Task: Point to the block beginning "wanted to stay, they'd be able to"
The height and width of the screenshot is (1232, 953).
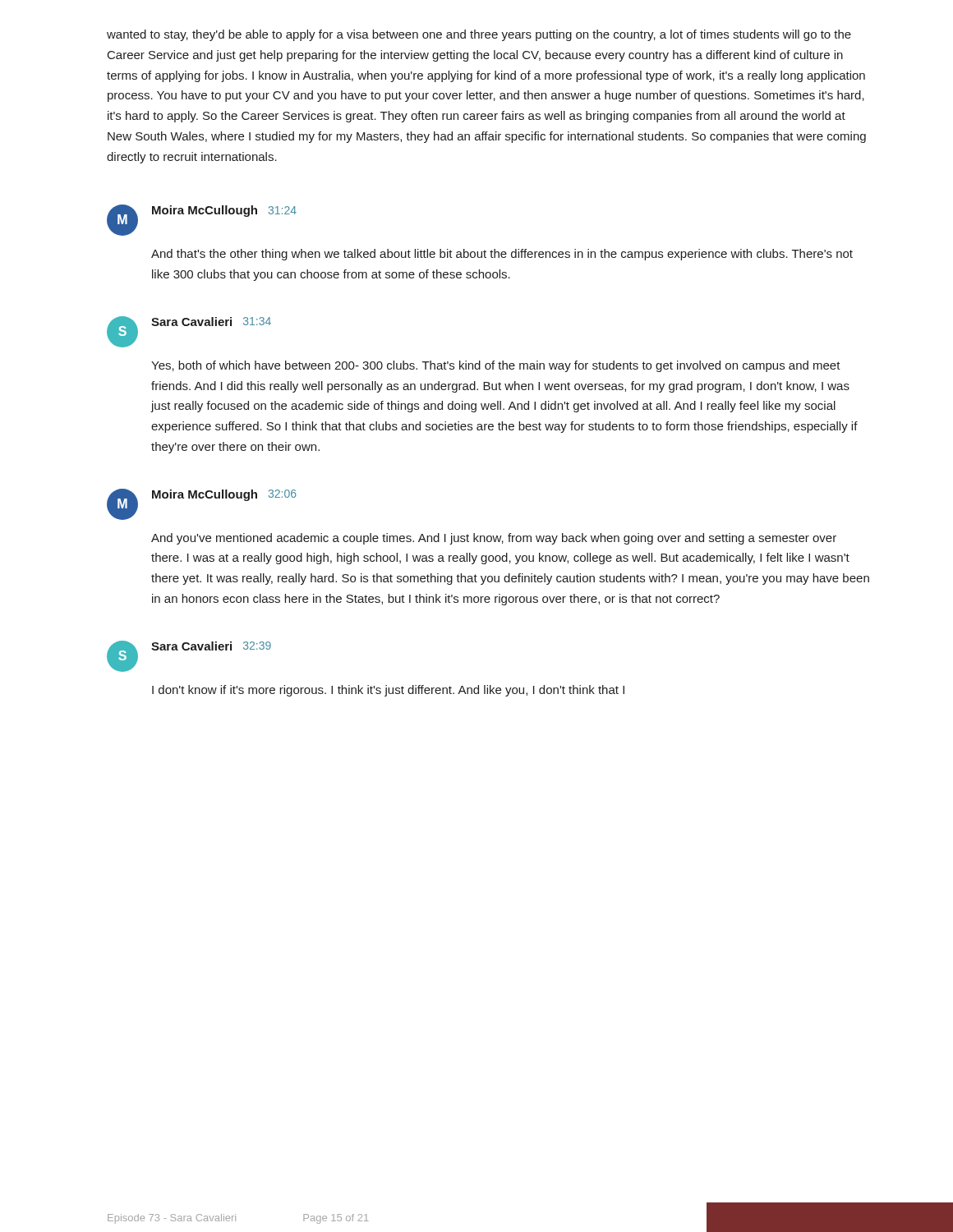Action: (487, 95)
